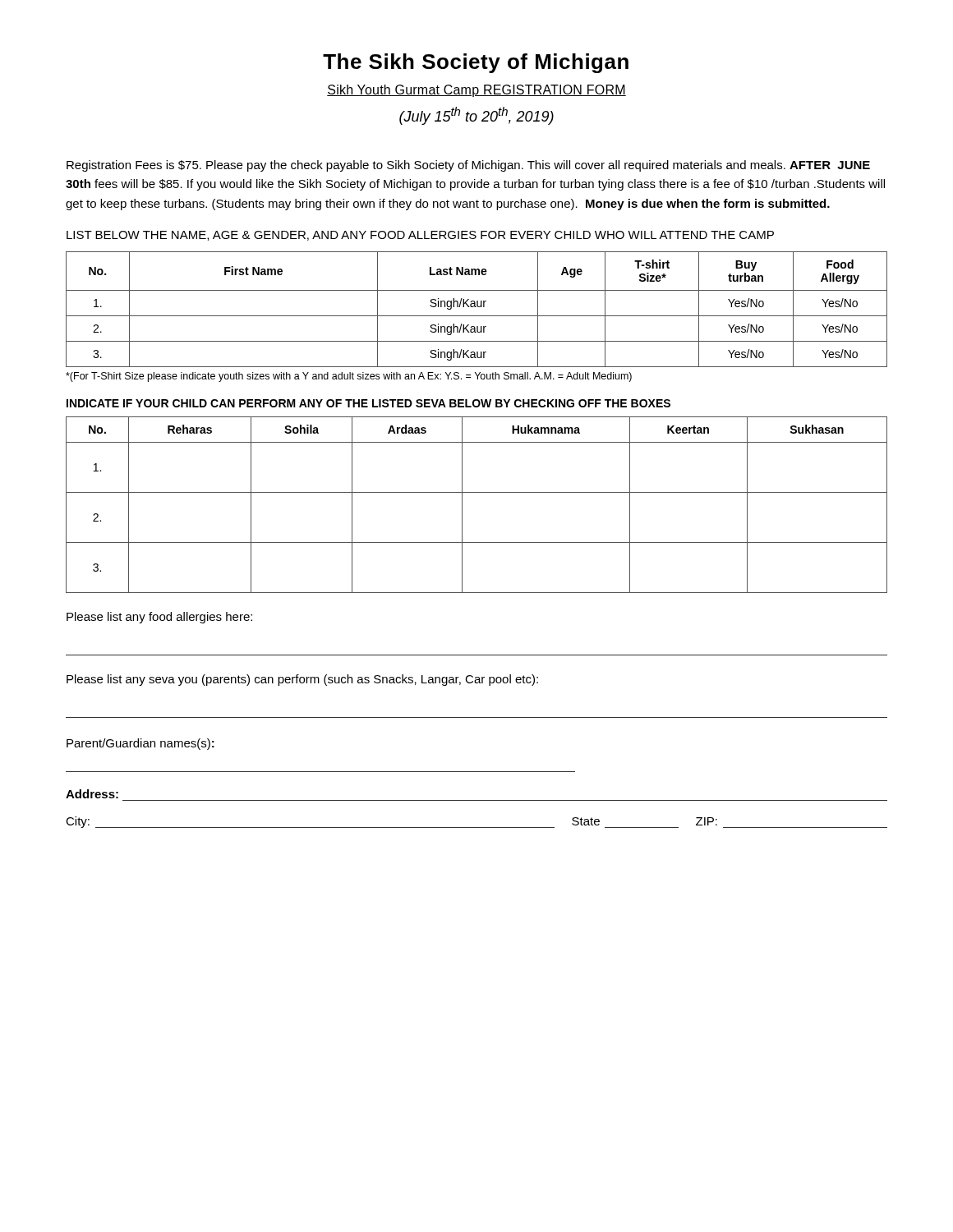Find the block on this page that starts "Registration Fees is $75. Please"

click(476, 184)
